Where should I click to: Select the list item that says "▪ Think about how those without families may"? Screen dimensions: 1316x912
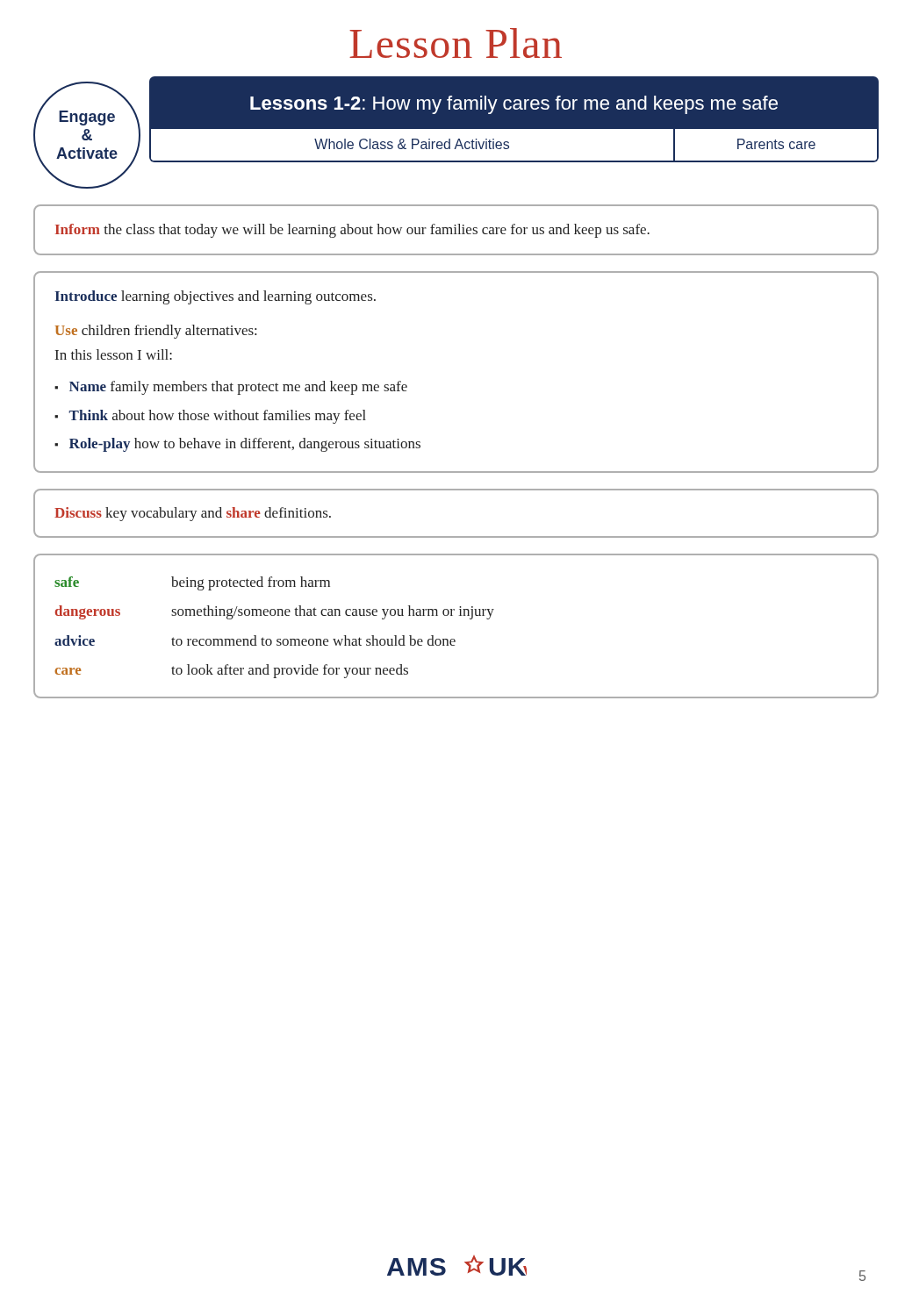tap(210, 415)
